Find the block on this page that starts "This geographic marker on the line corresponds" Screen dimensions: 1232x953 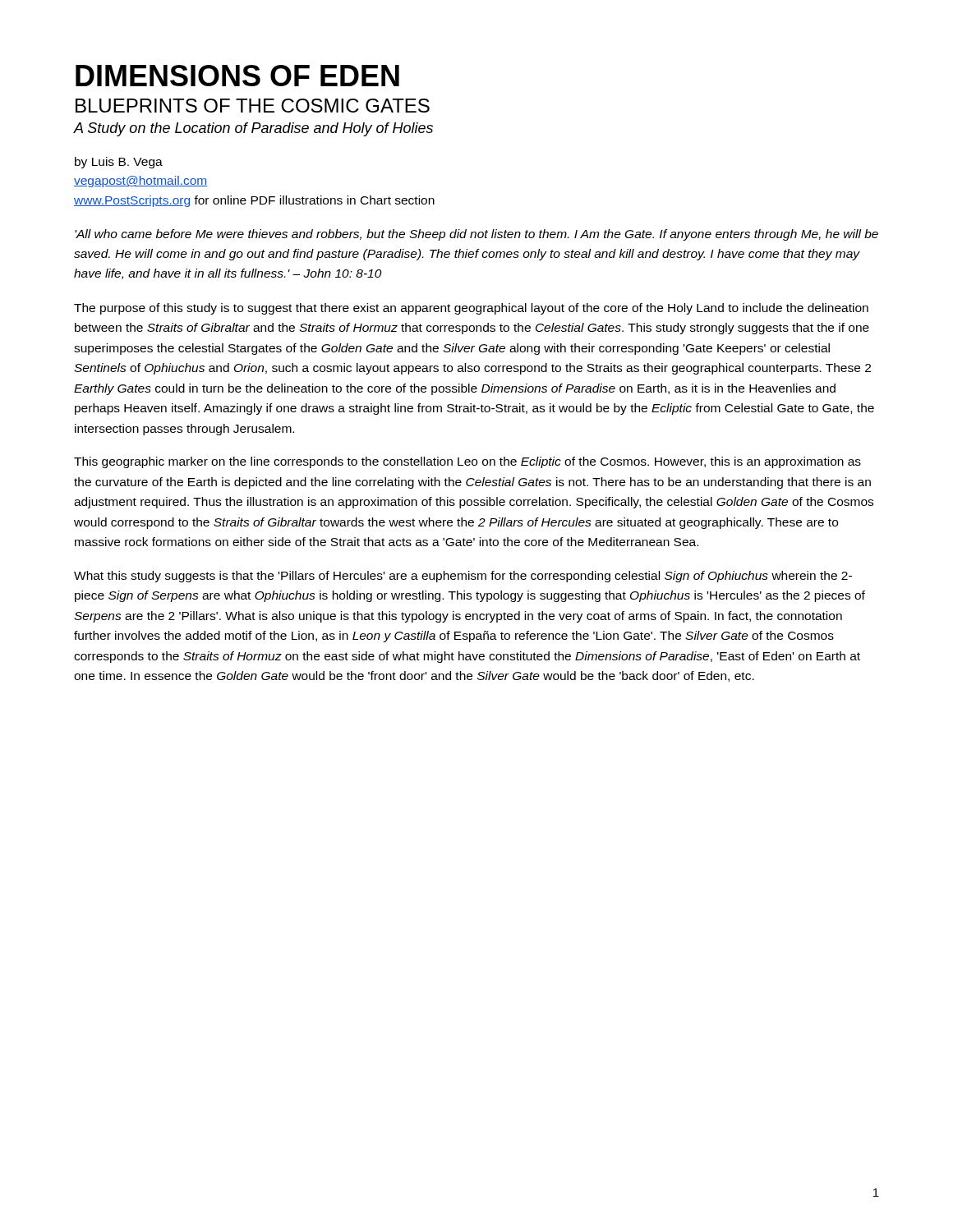tap(474, 502)
